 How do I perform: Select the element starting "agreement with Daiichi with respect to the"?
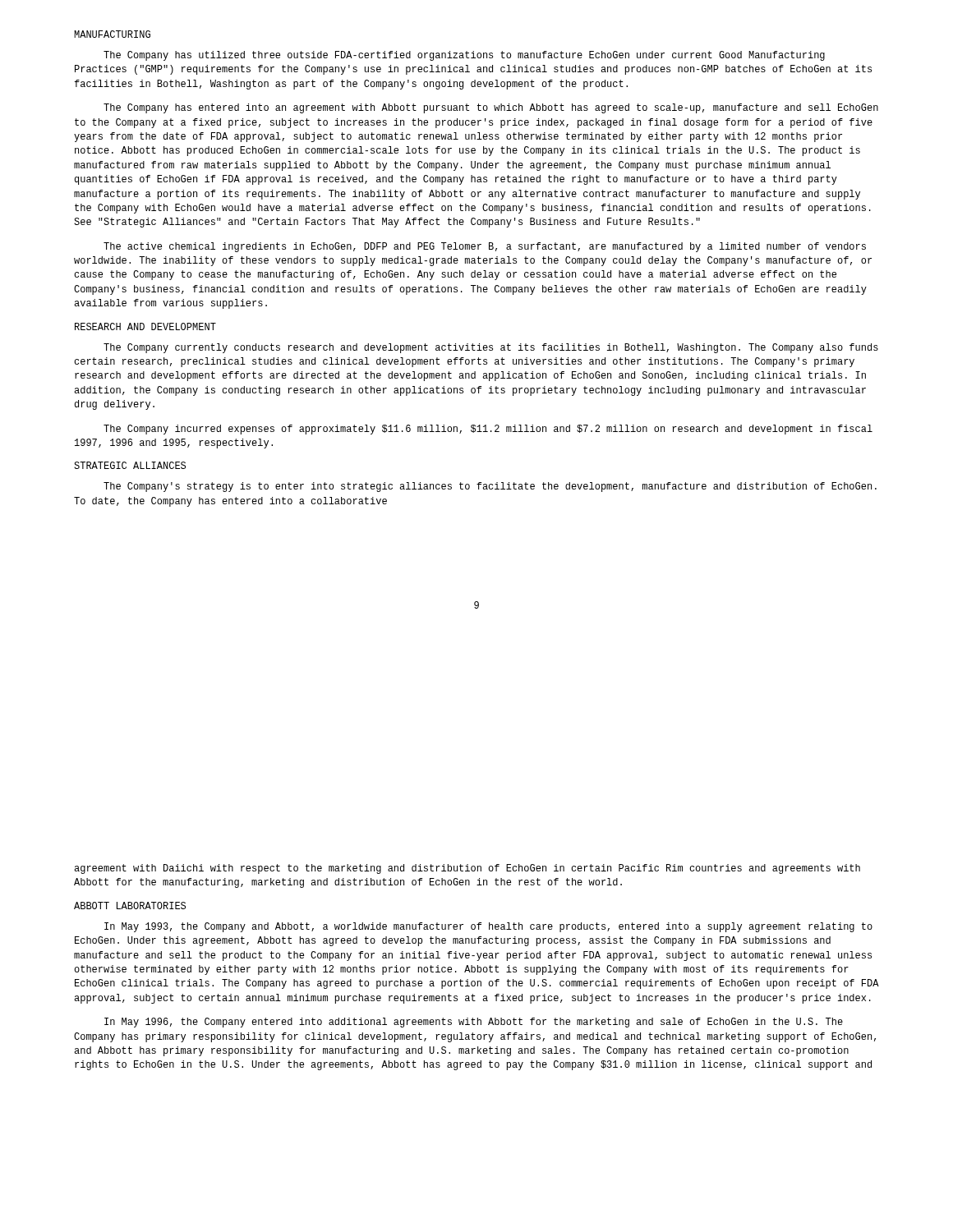tap(467, 876)
